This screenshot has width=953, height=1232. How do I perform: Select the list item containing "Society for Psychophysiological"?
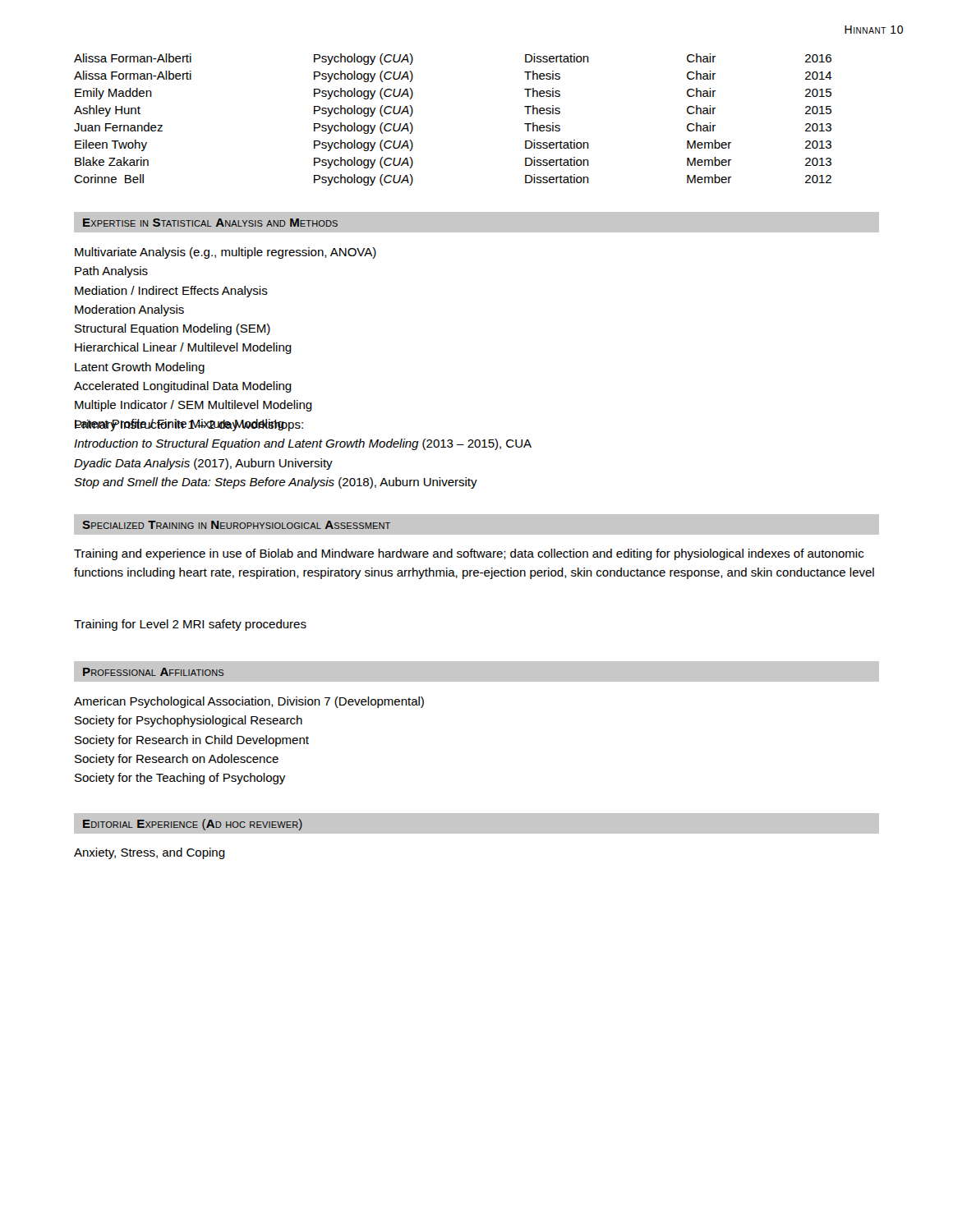[188, 720]
